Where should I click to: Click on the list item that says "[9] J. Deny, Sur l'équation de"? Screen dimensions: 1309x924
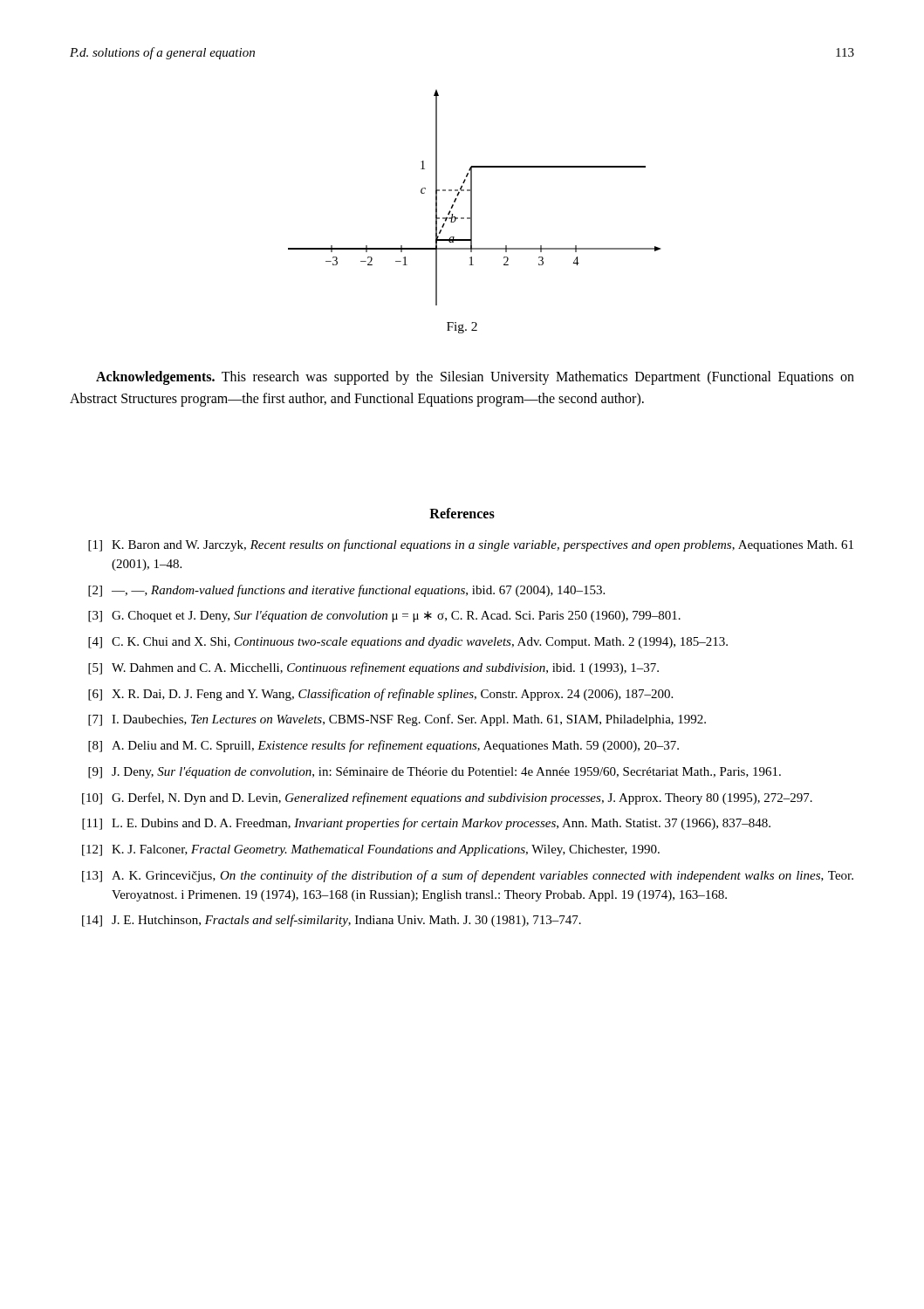click(462, 772)
